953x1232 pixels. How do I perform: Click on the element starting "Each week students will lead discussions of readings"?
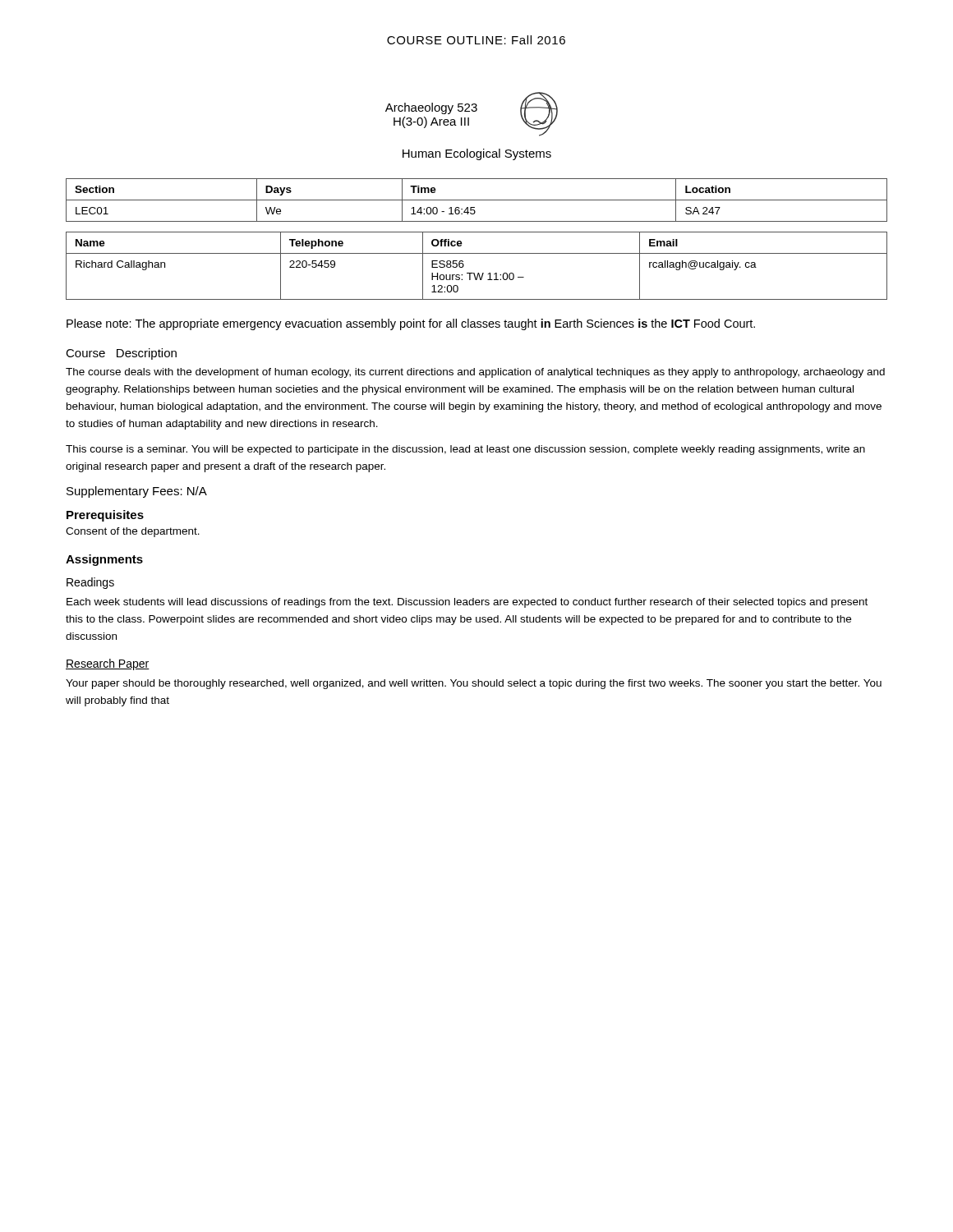click(467, 619)
